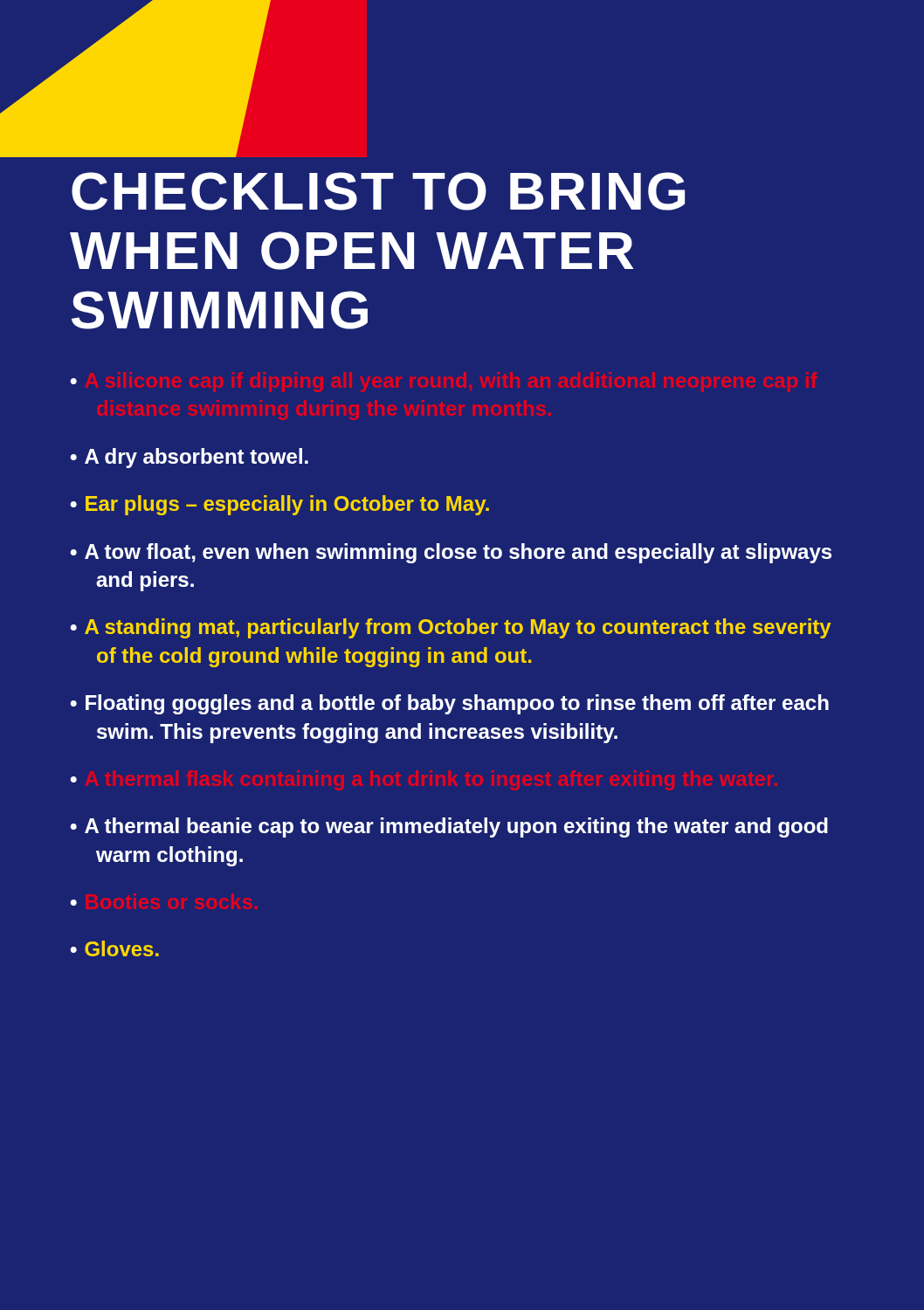Select the illustration
The width and height of the screenshot is (924, 1310).
(x=183, y=79)
